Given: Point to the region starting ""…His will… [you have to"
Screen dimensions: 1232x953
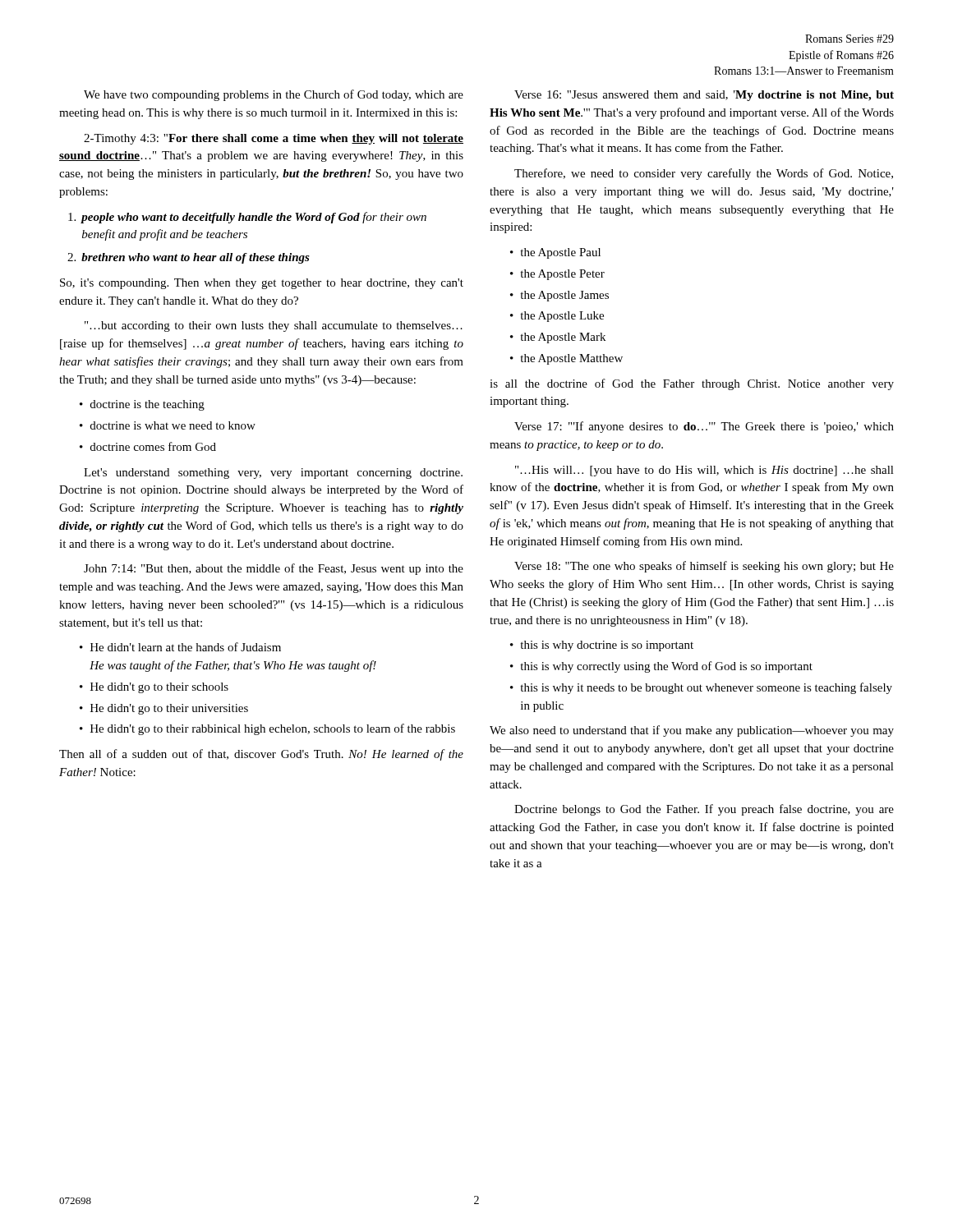Looking at the screenshot, I should (x=692, y=506).
